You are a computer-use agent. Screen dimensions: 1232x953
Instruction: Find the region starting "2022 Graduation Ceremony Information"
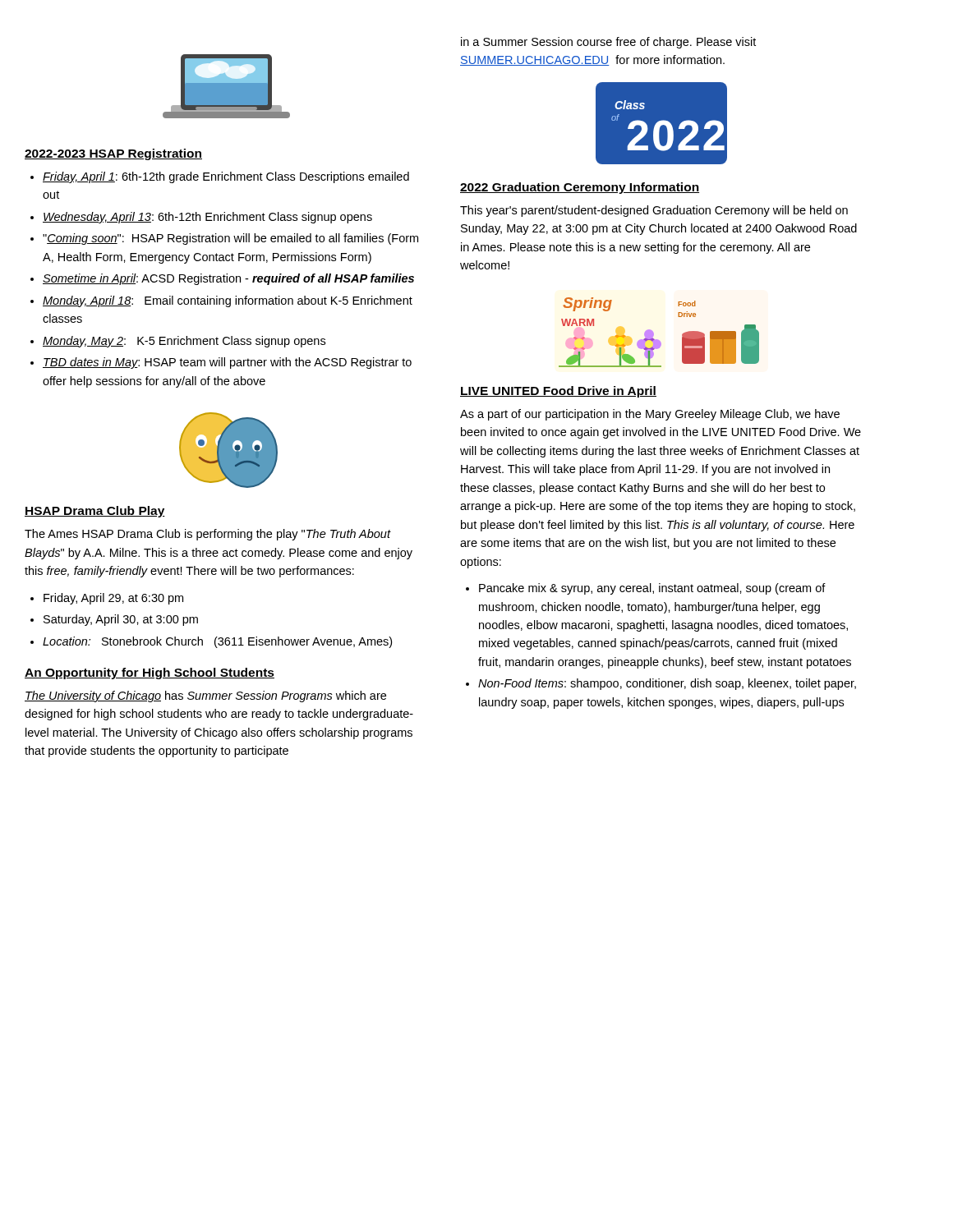(x=580, y=187)
